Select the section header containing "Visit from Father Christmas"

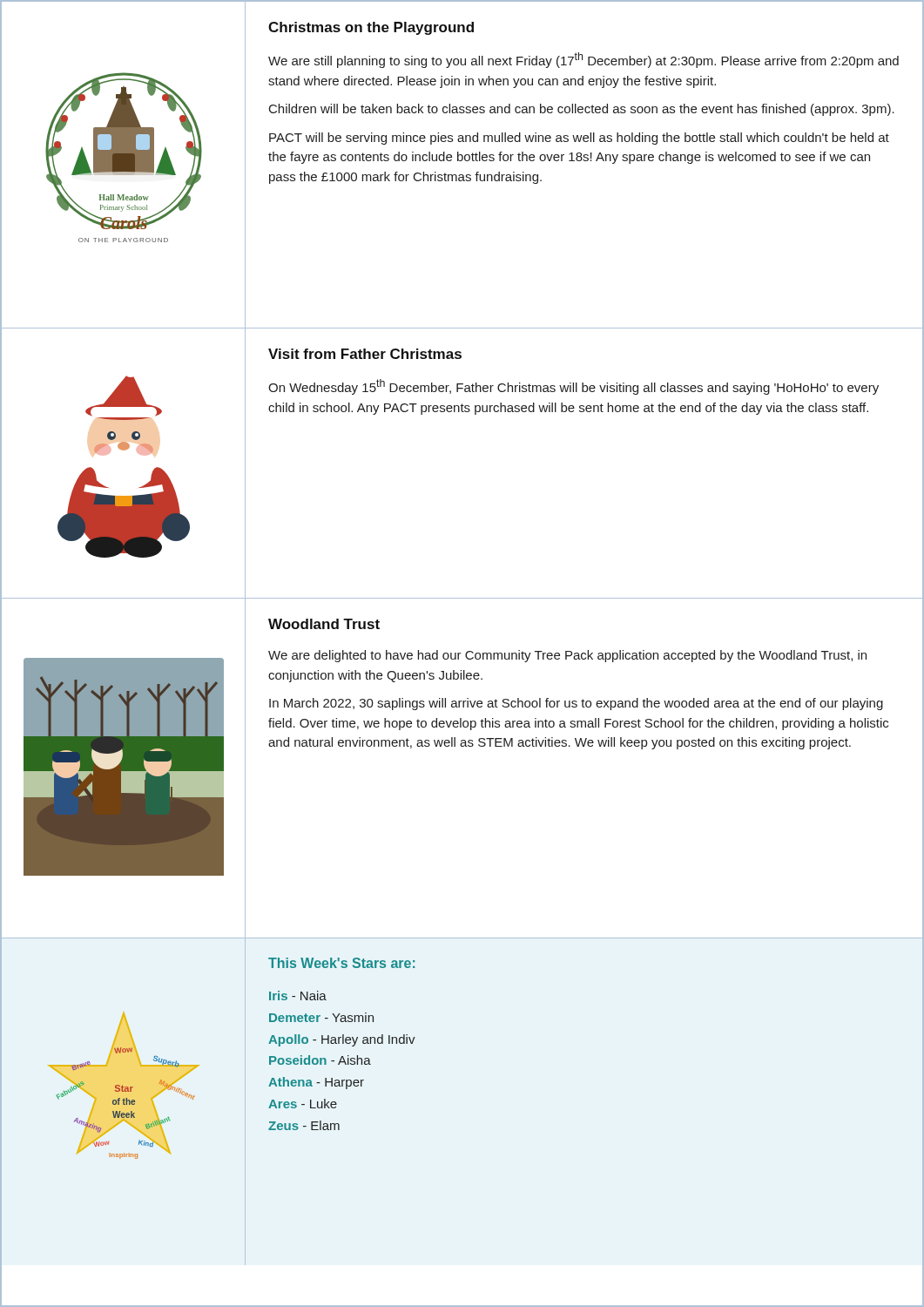365,354
